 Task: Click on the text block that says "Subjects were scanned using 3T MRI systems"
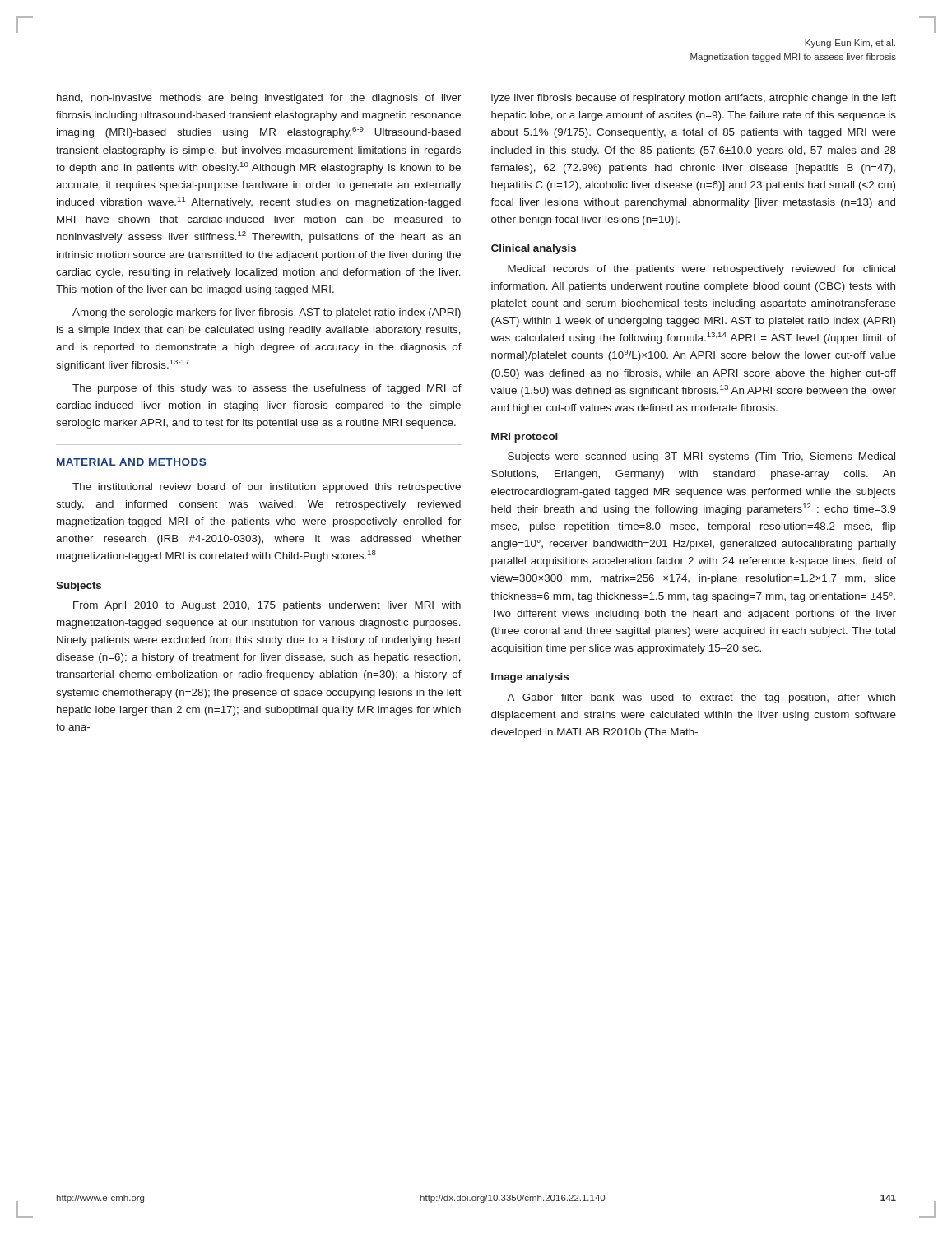(x=693, y=552)
